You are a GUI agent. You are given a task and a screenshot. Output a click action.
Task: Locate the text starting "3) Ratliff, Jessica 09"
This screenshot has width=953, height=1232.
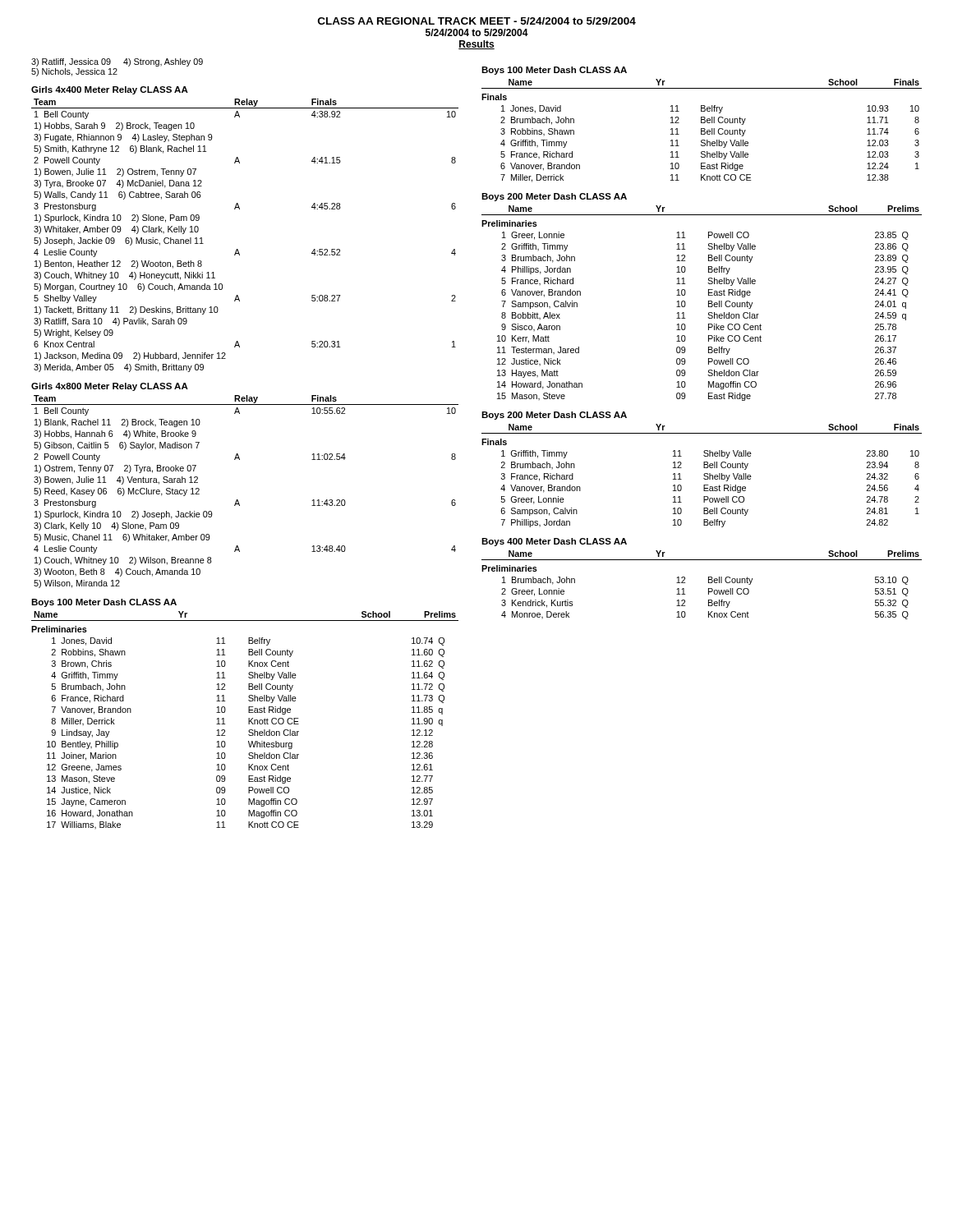pos(117,67)
